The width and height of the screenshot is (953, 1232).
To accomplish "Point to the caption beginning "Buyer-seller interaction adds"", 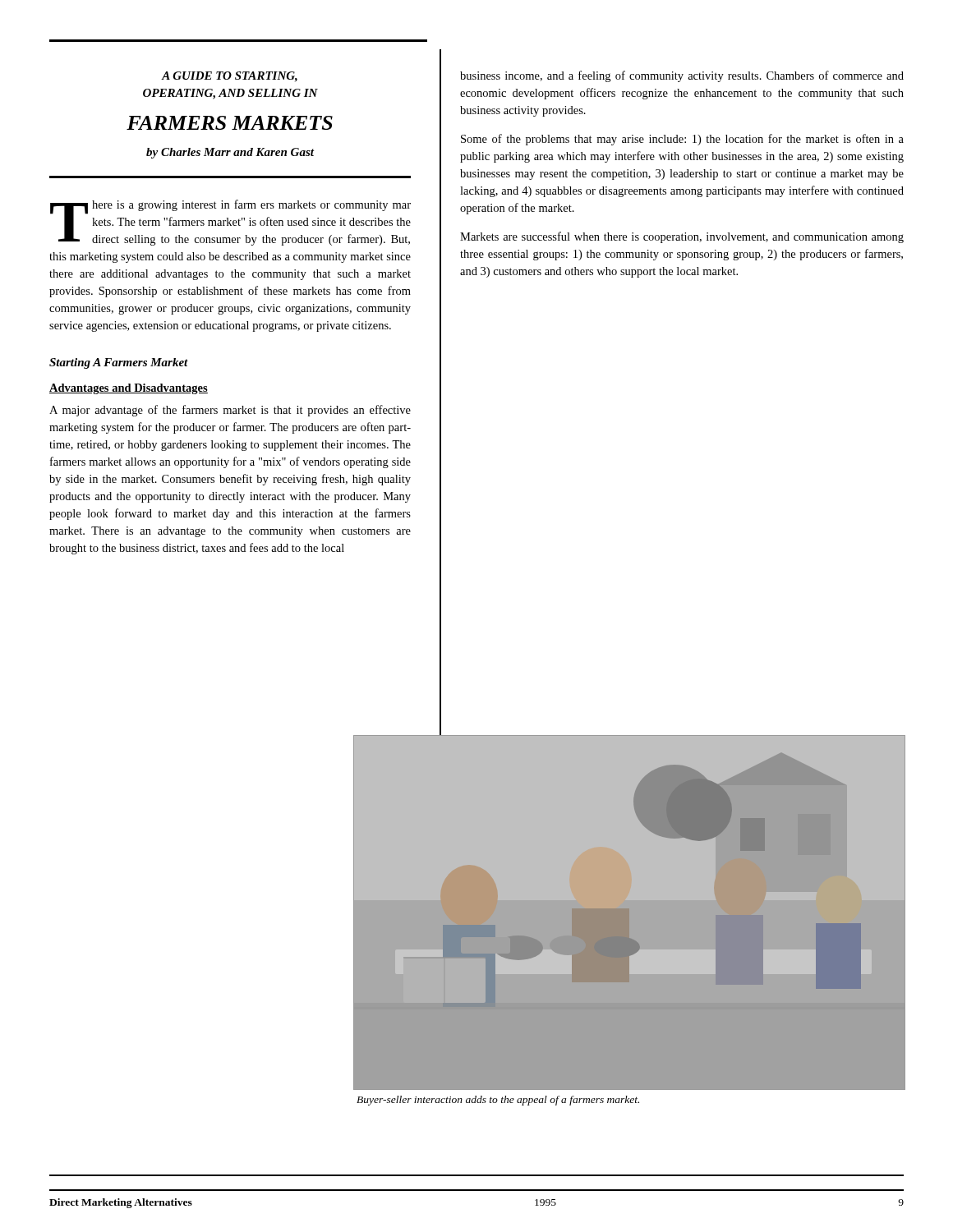I will point(498,1099).
